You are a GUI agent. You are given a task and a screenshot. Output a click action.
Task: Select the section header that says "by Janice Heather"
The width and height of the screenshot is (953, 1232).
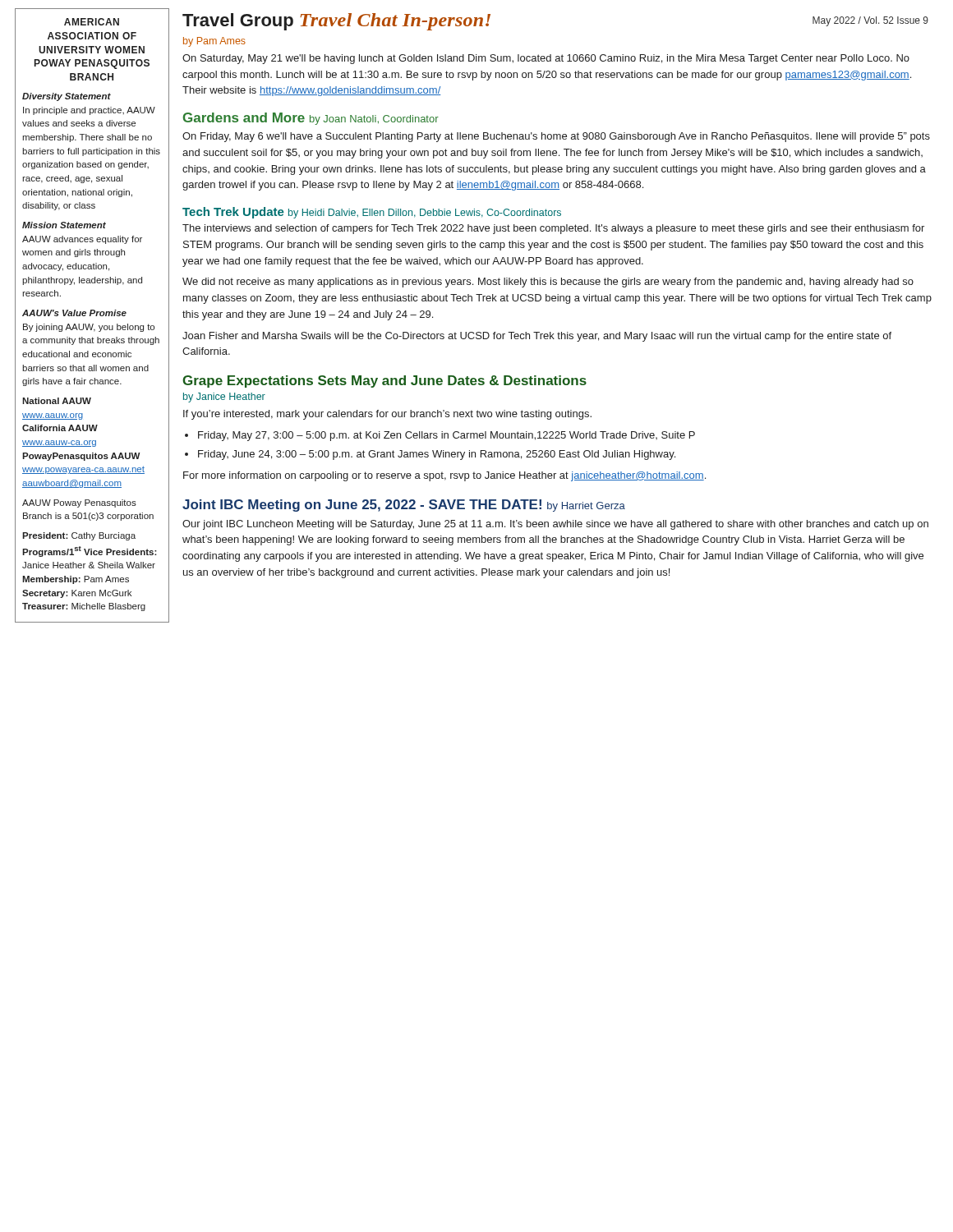tap(224, 397)
